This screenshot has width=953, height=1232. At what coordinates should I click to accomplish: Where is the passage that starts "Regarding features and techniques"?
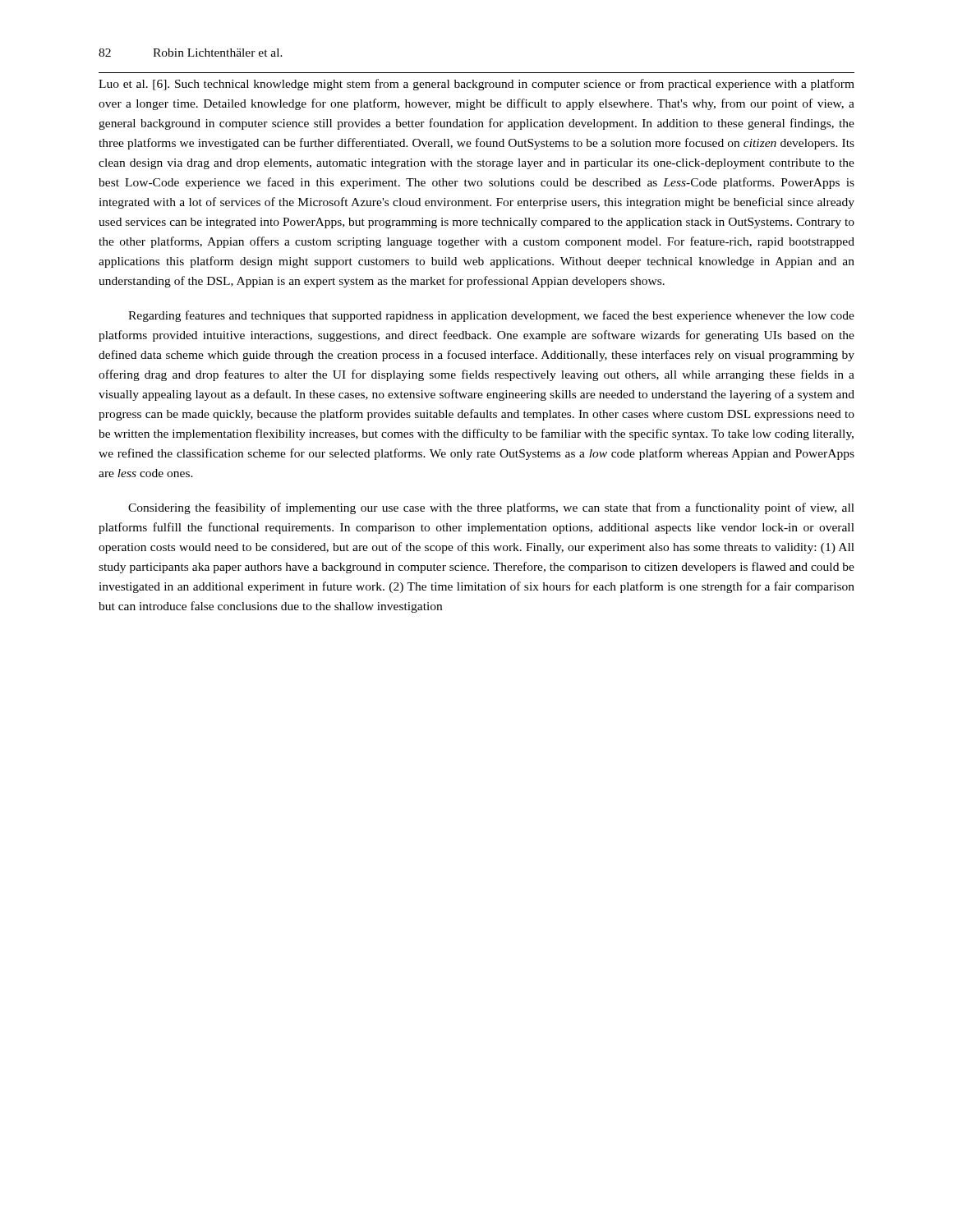point(476,394)
